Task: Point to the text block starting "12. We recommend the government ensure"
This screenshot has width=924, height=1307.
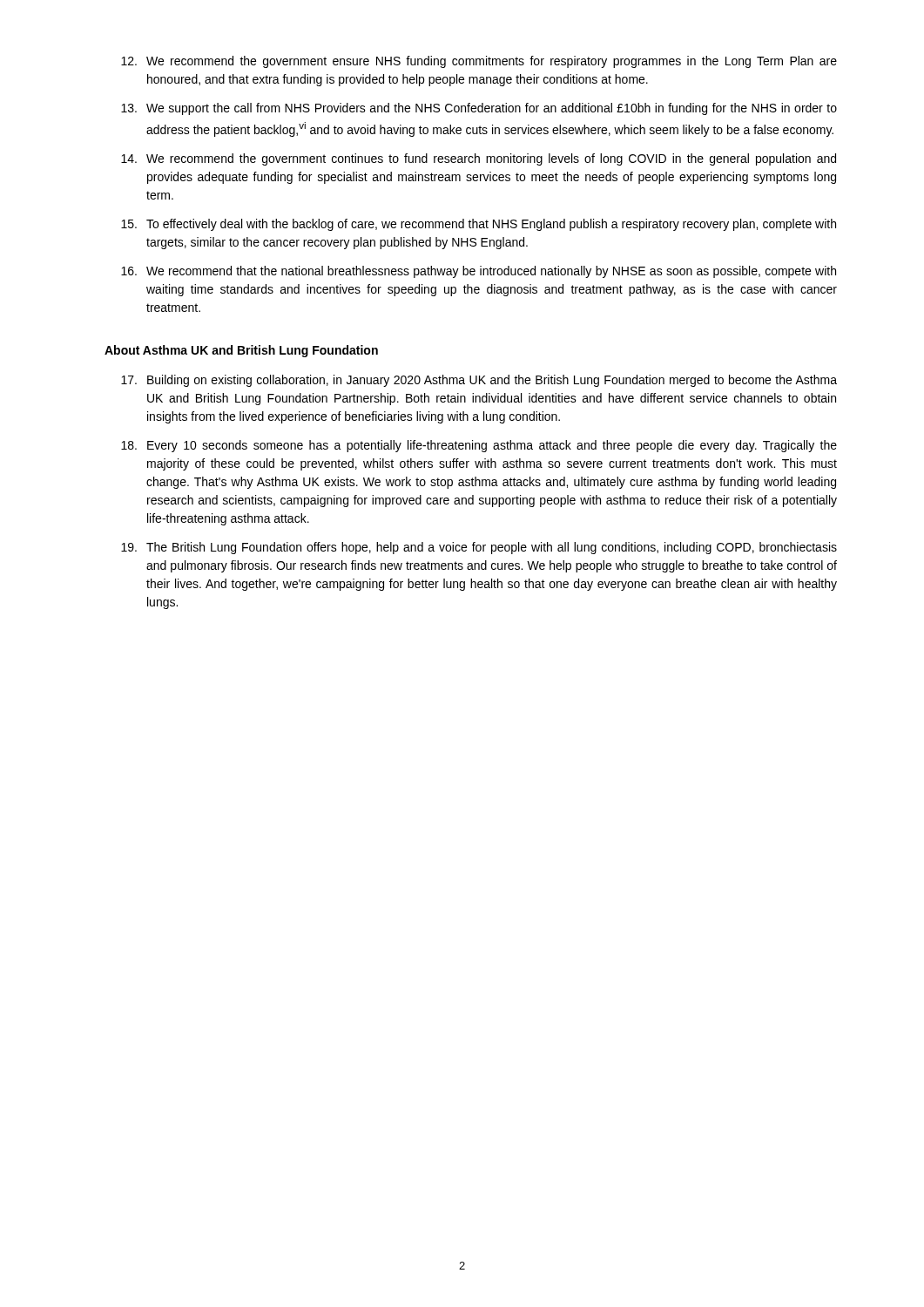Action: pos(471,71)
